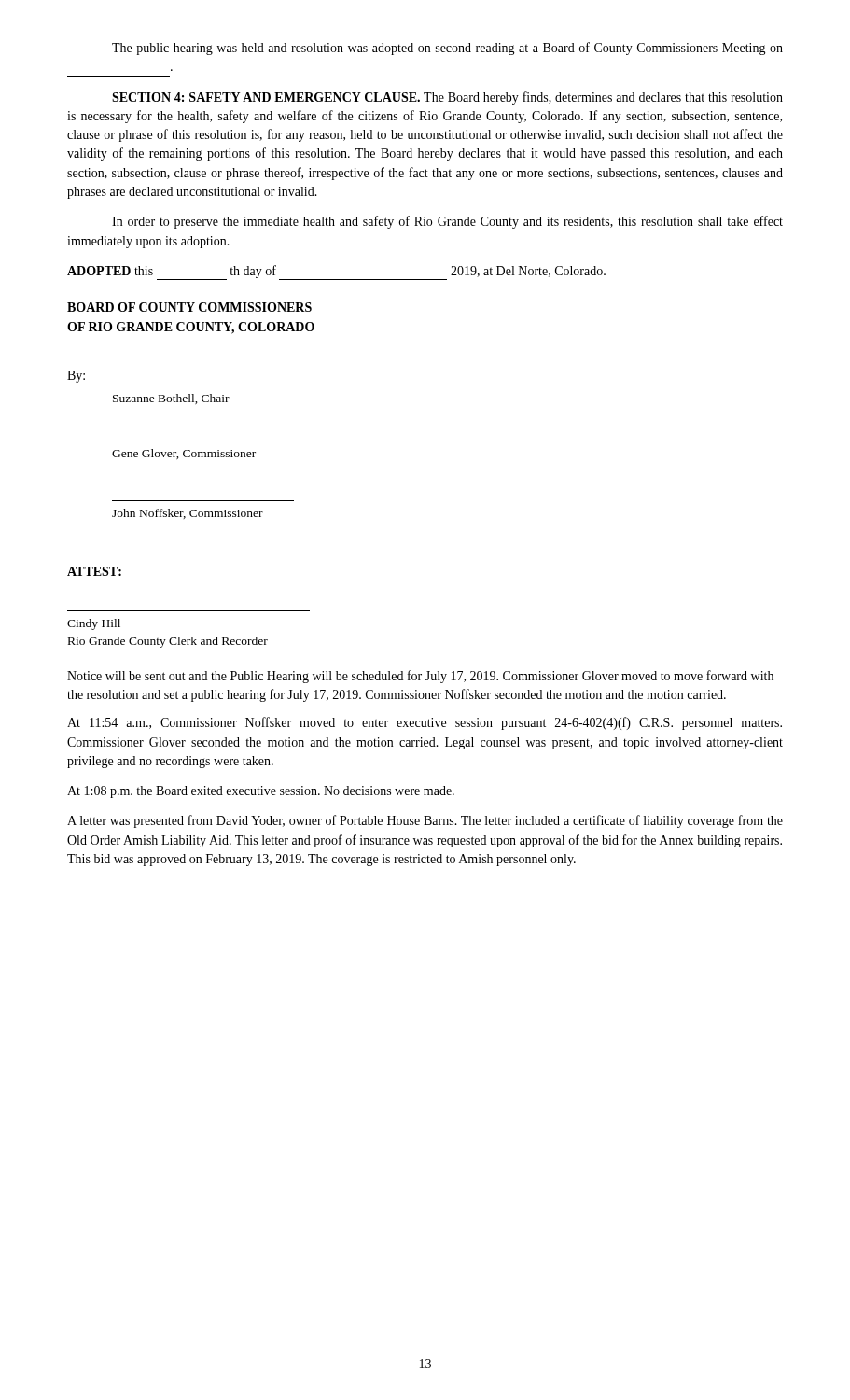Click on the text block with the text "At 11:54 a.m., Commissioner Noffsker"
Viewport: 850px width, 1400px height.
(425, 743)
